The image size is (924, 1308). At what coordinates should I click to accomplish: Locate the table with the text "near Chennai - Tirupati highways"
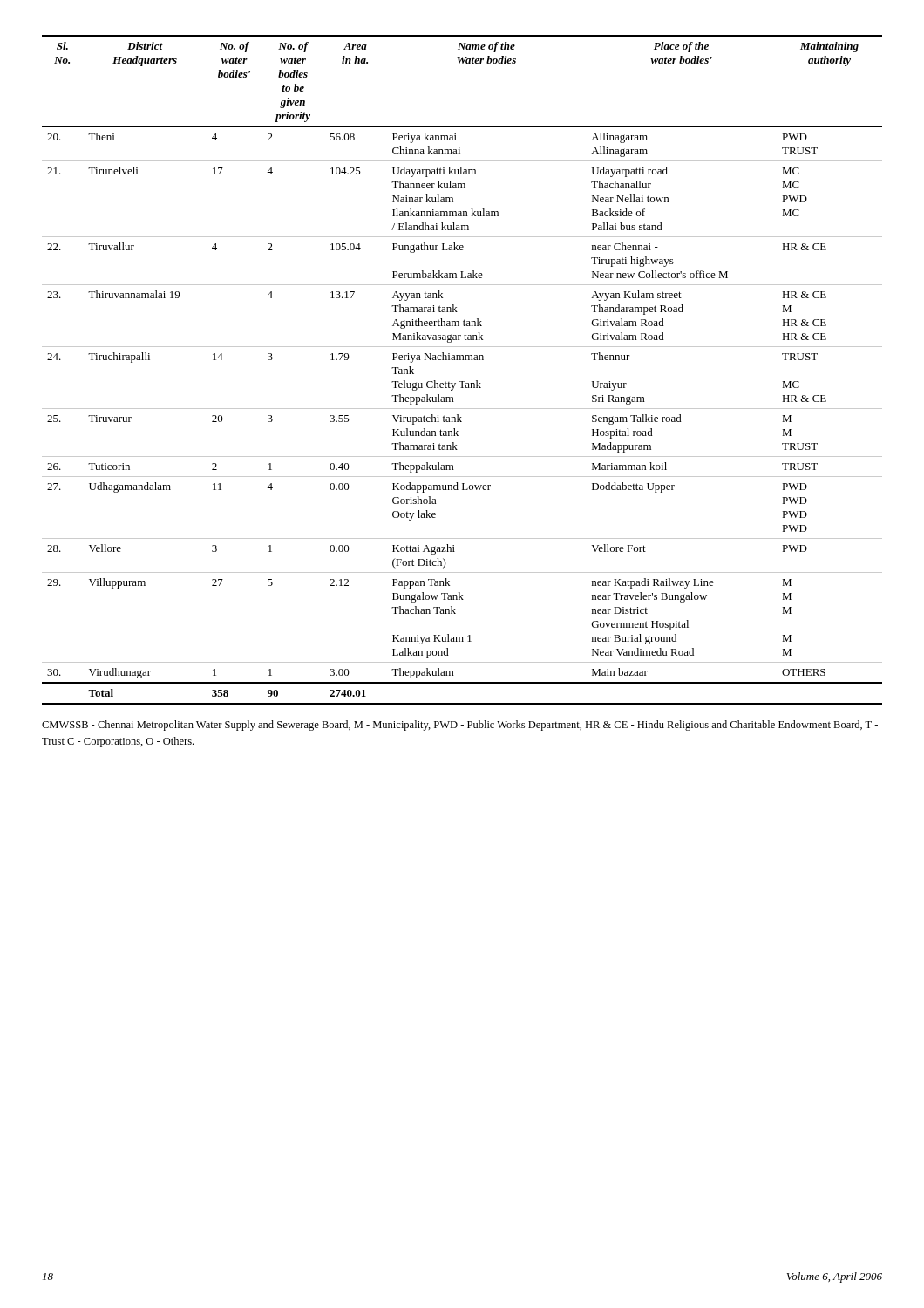tap(462, 370)
